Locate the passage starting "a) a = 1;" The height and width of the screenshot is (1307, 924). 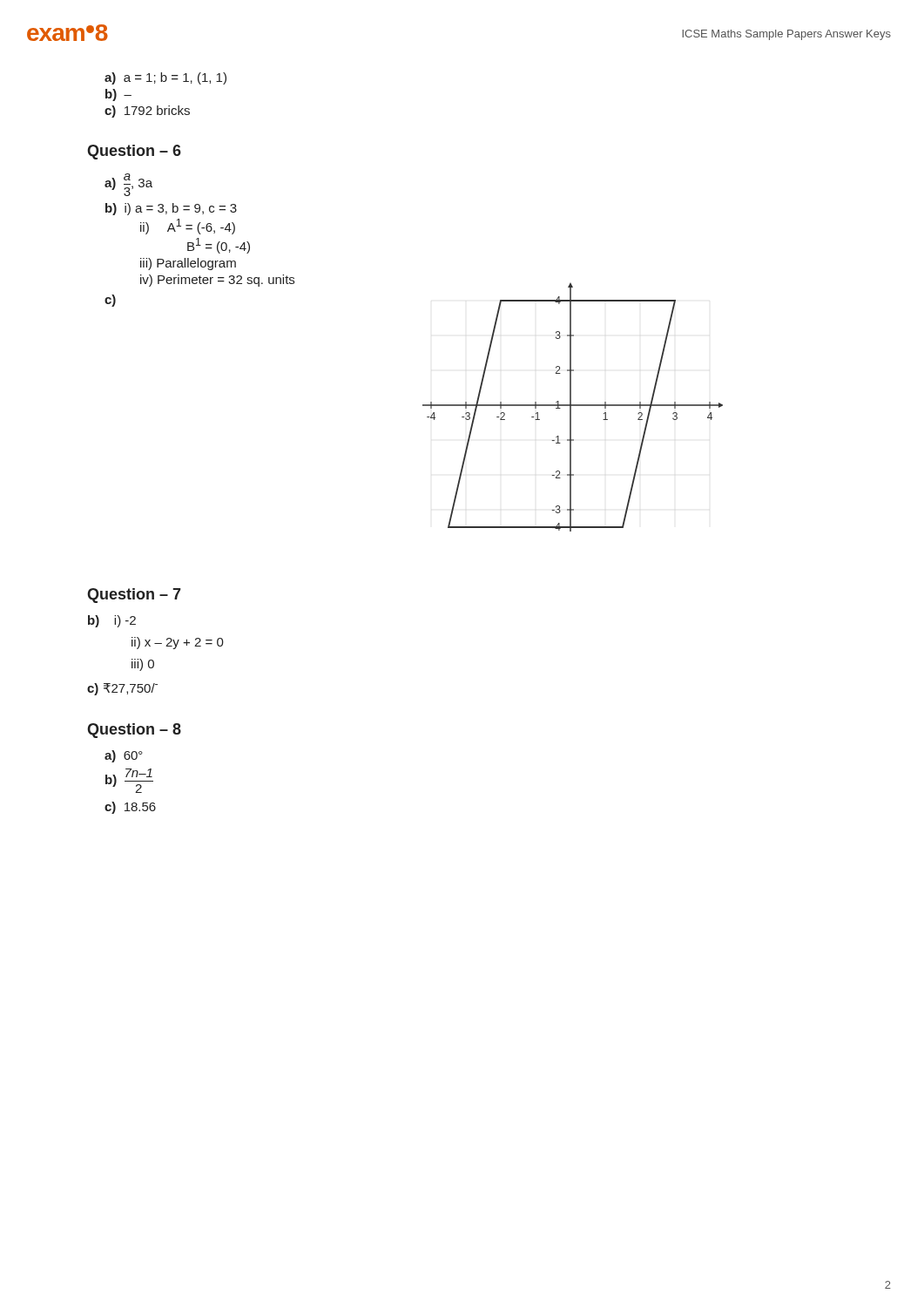click(x=166, y=77)
